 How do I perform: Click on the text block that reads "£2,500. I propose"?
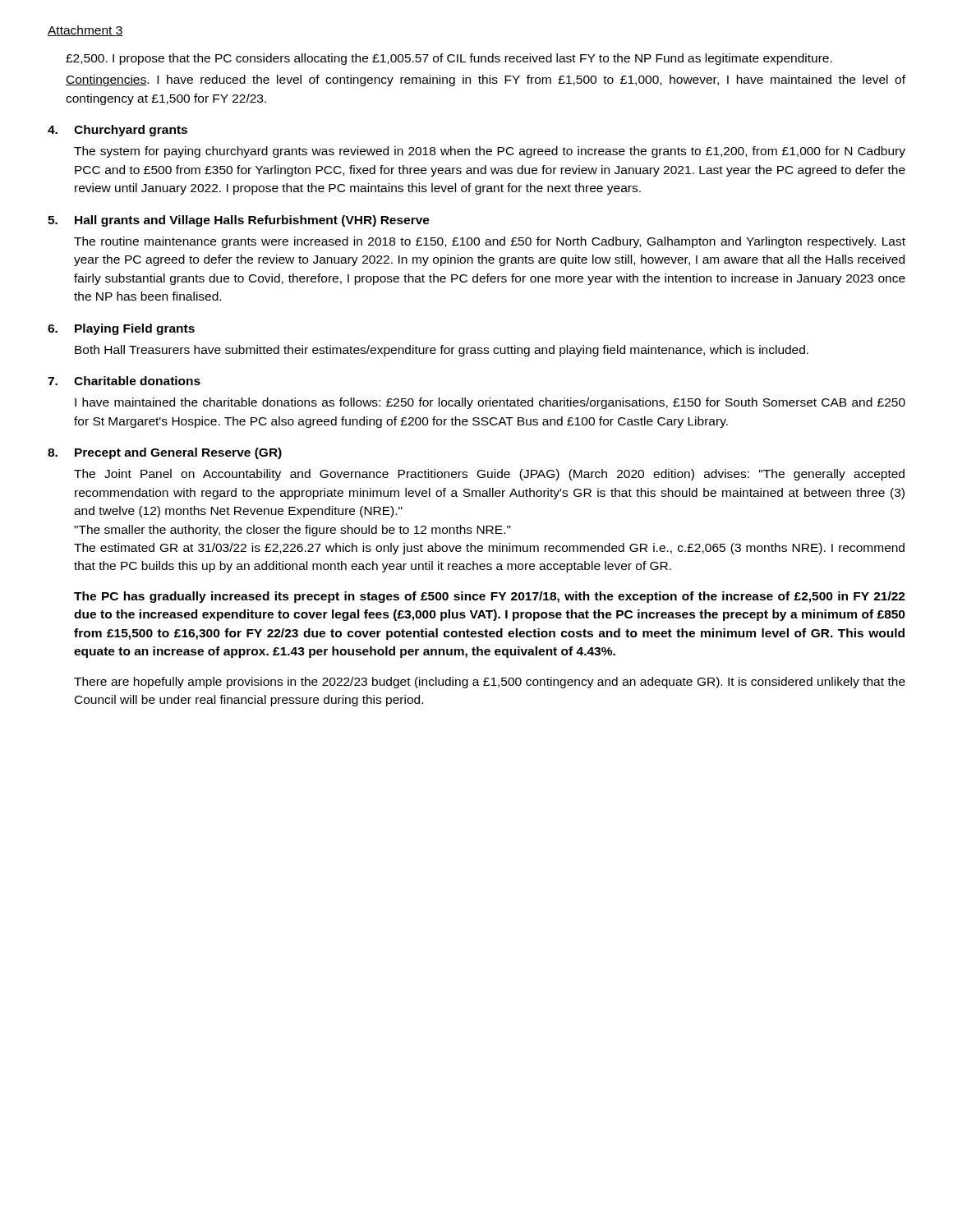pyautogui.click(x=449, y=58)
